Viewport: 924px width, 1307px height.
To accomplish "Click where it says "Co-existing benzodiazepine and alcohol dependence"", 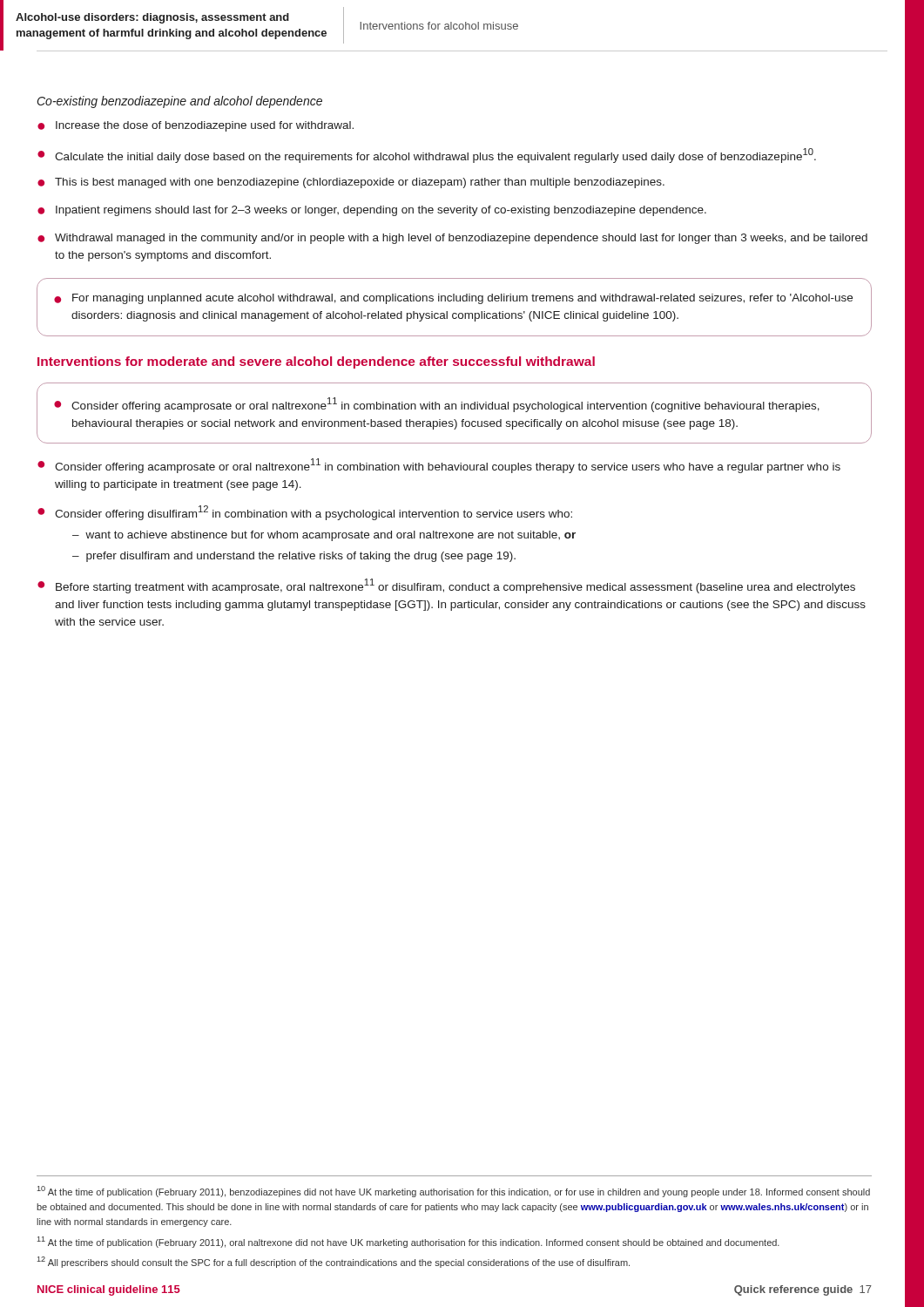I will click(180, 101).
